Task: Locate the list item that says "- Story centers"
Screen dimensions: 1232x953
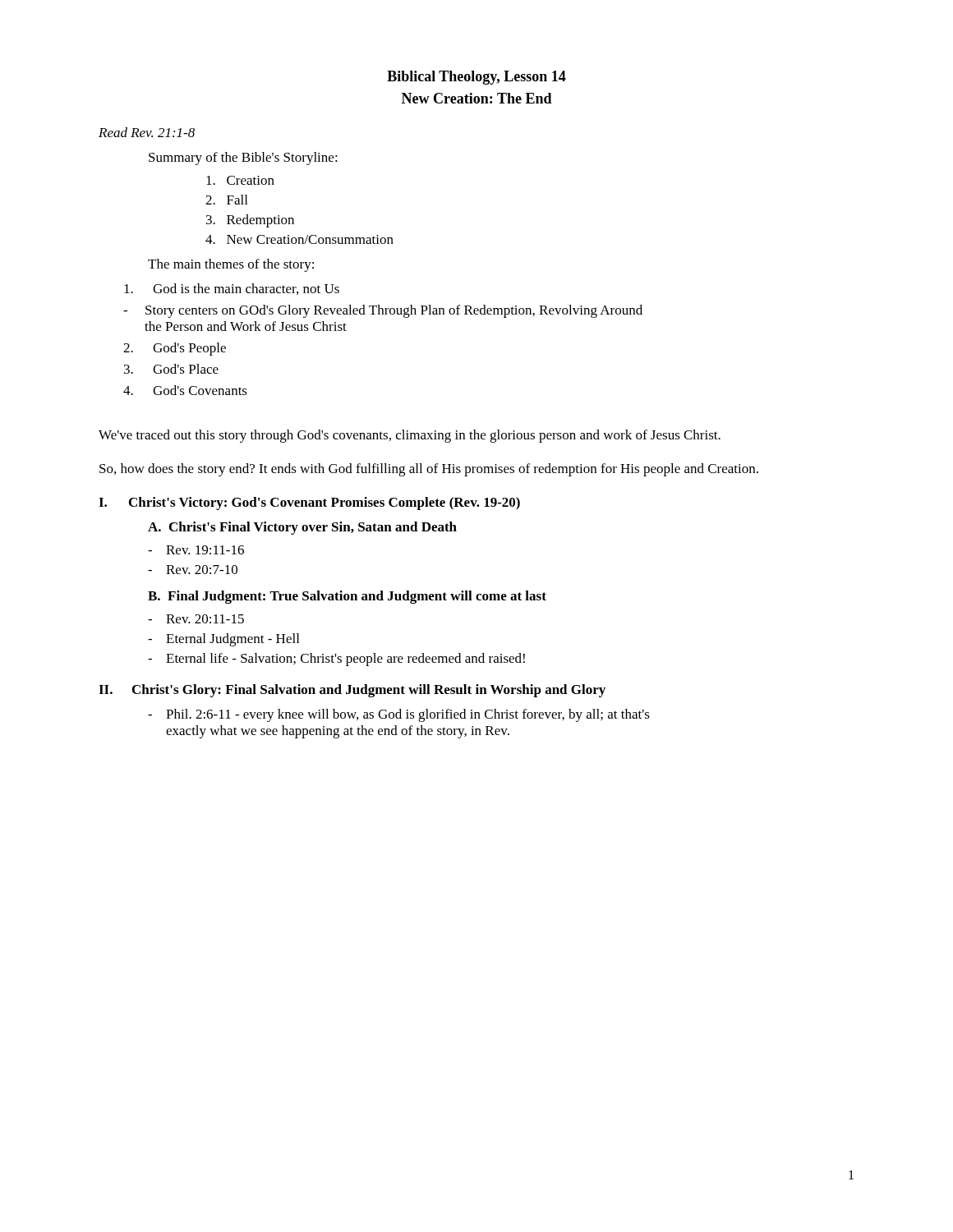Action: (x=489, y=319)
